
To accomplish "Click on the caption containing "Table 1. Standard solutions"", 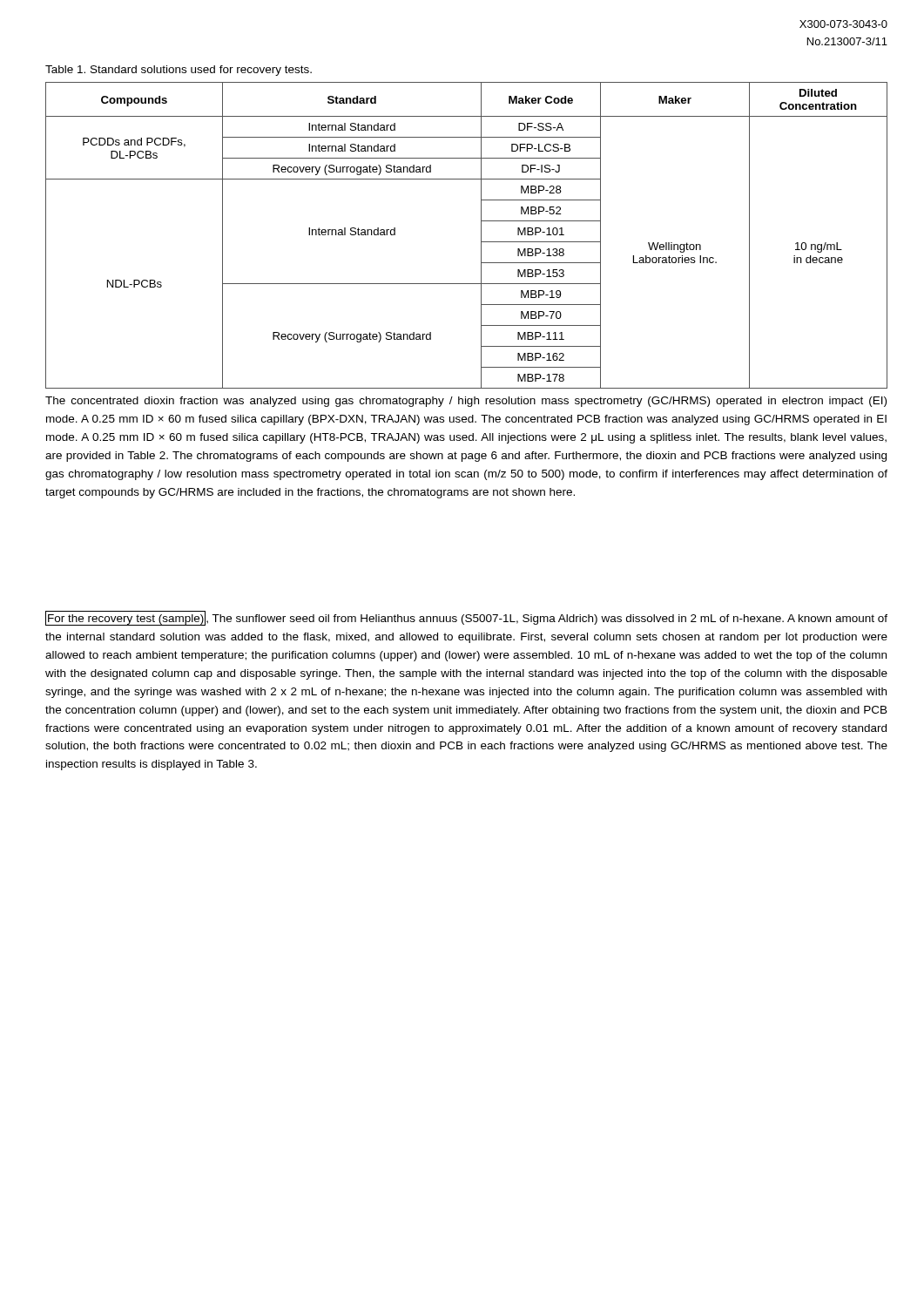I will point(179,69).
